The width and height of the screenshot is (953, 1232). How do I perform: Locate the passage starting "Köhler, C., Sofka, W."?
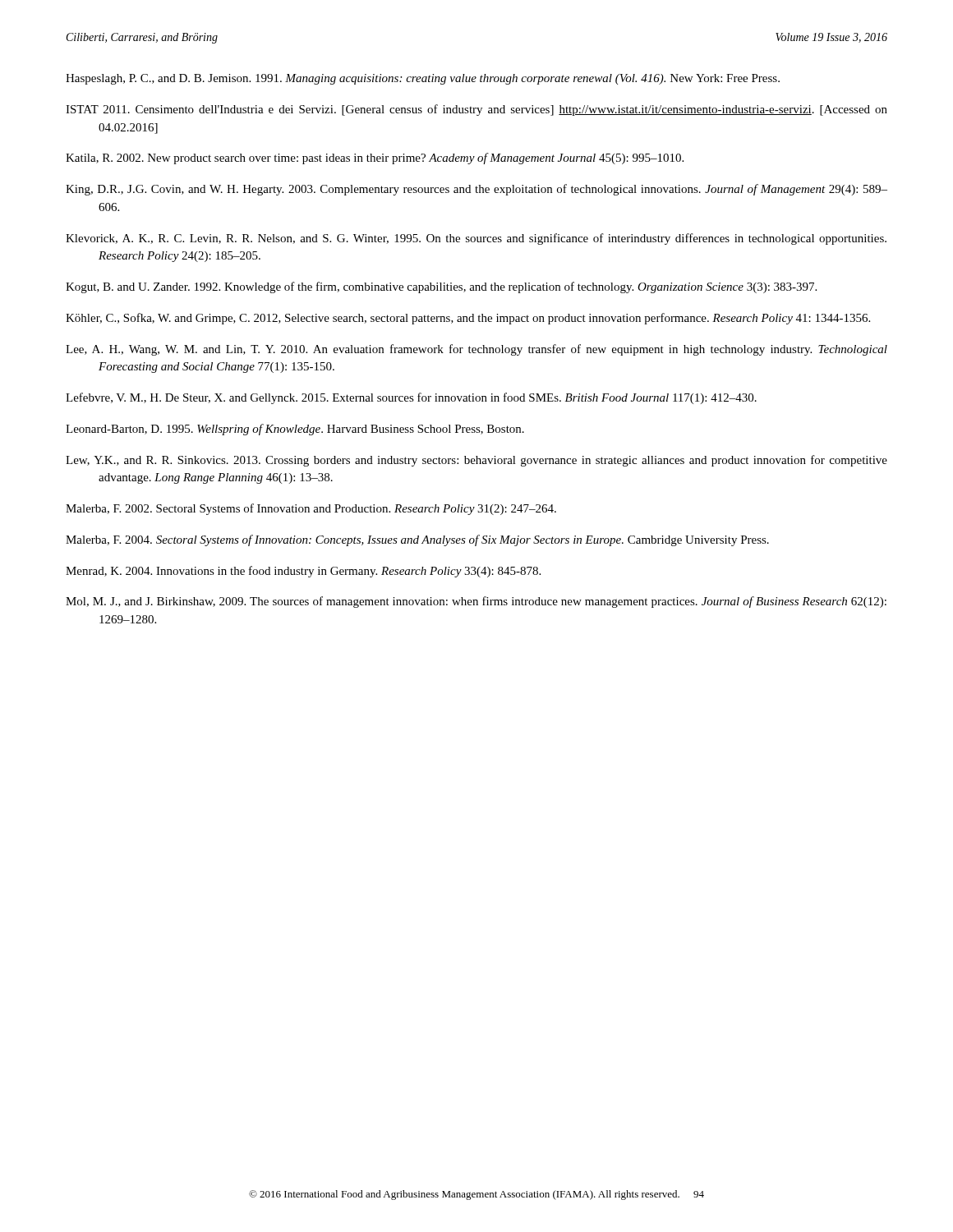click(476, 318)
